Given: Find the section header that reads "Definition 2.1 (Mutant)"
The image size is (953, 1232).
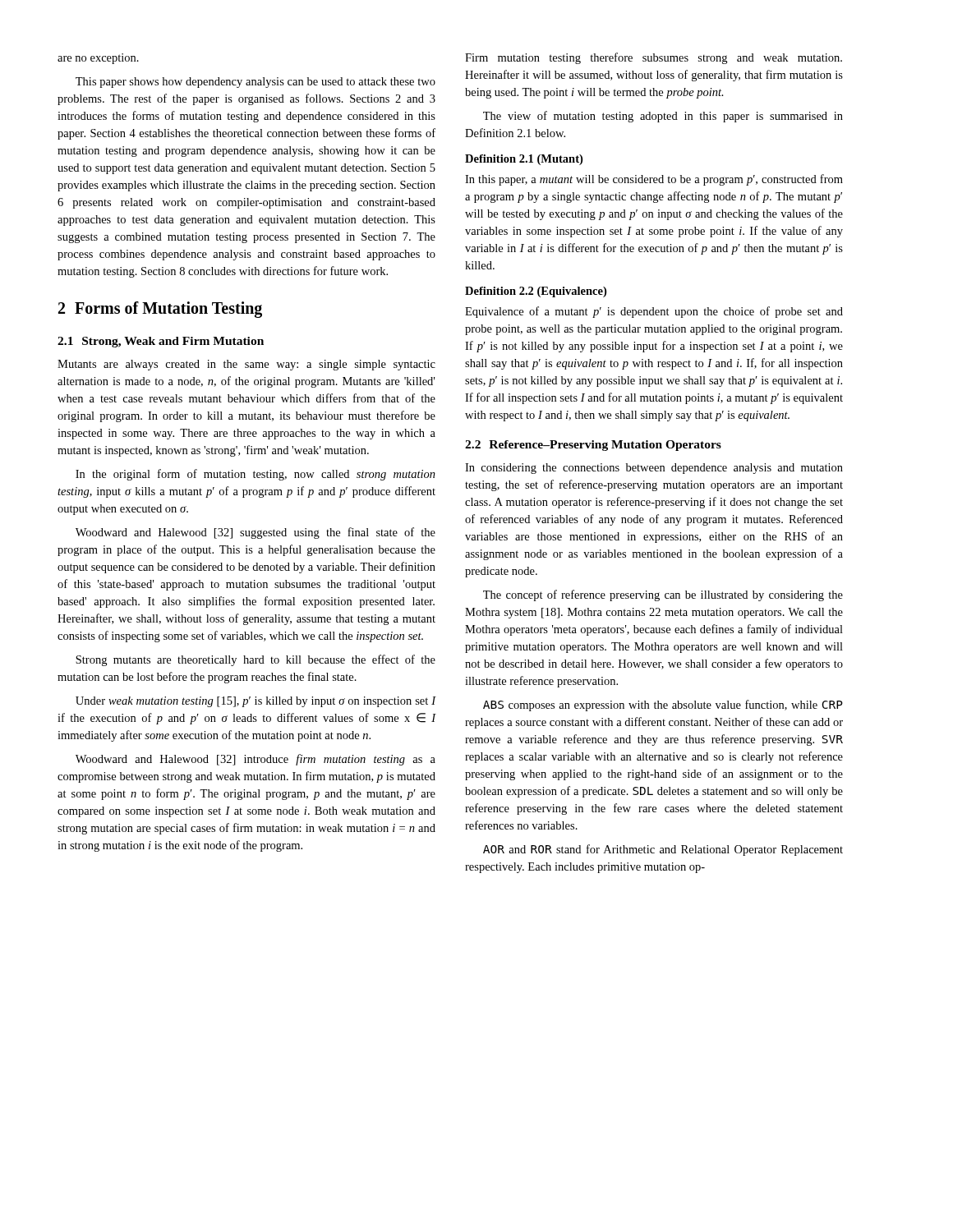Looking at the screenshot, I should pyautogui.click(x=524, y=160).
